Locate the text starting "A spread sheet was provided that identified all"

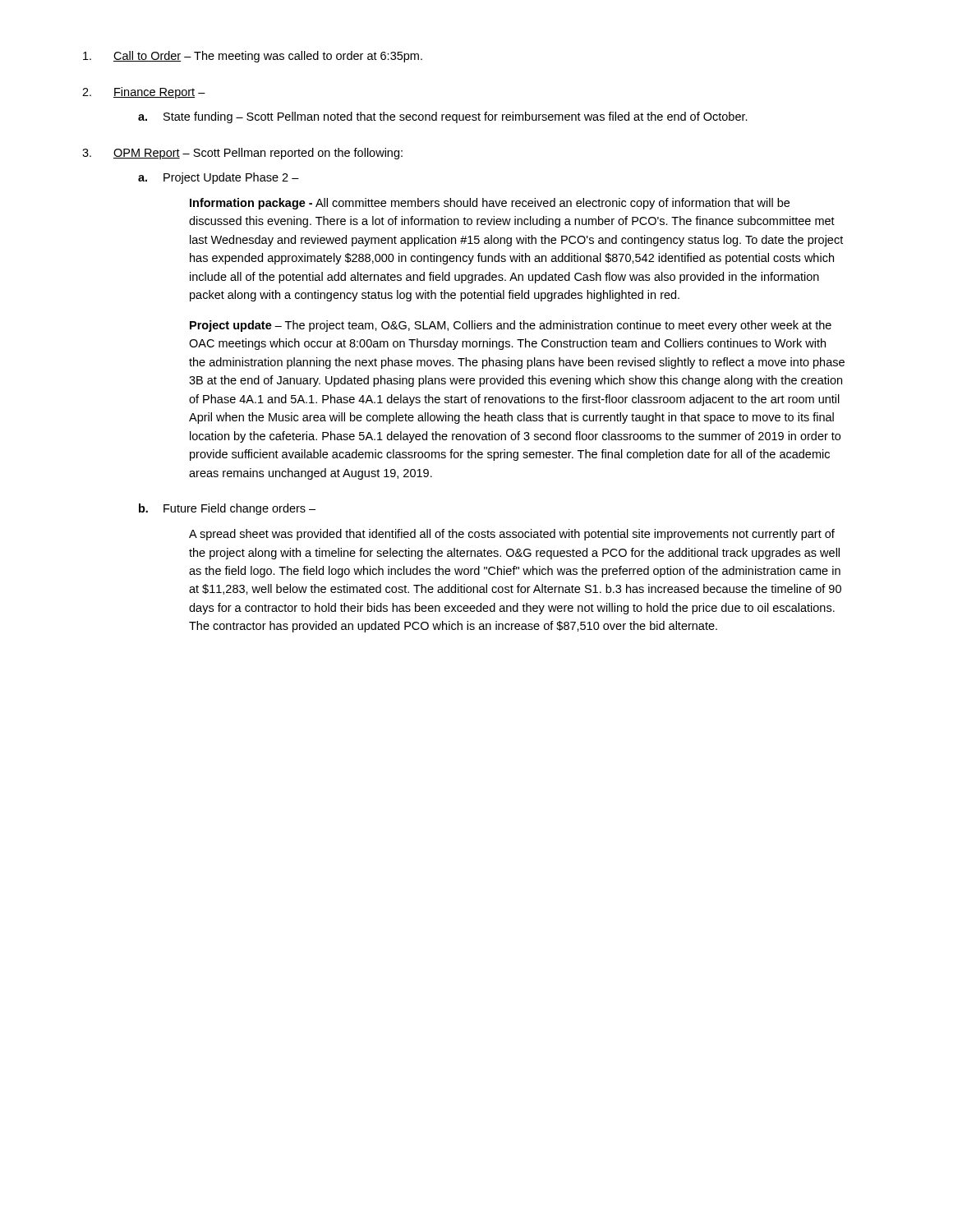tap(515, 580)
